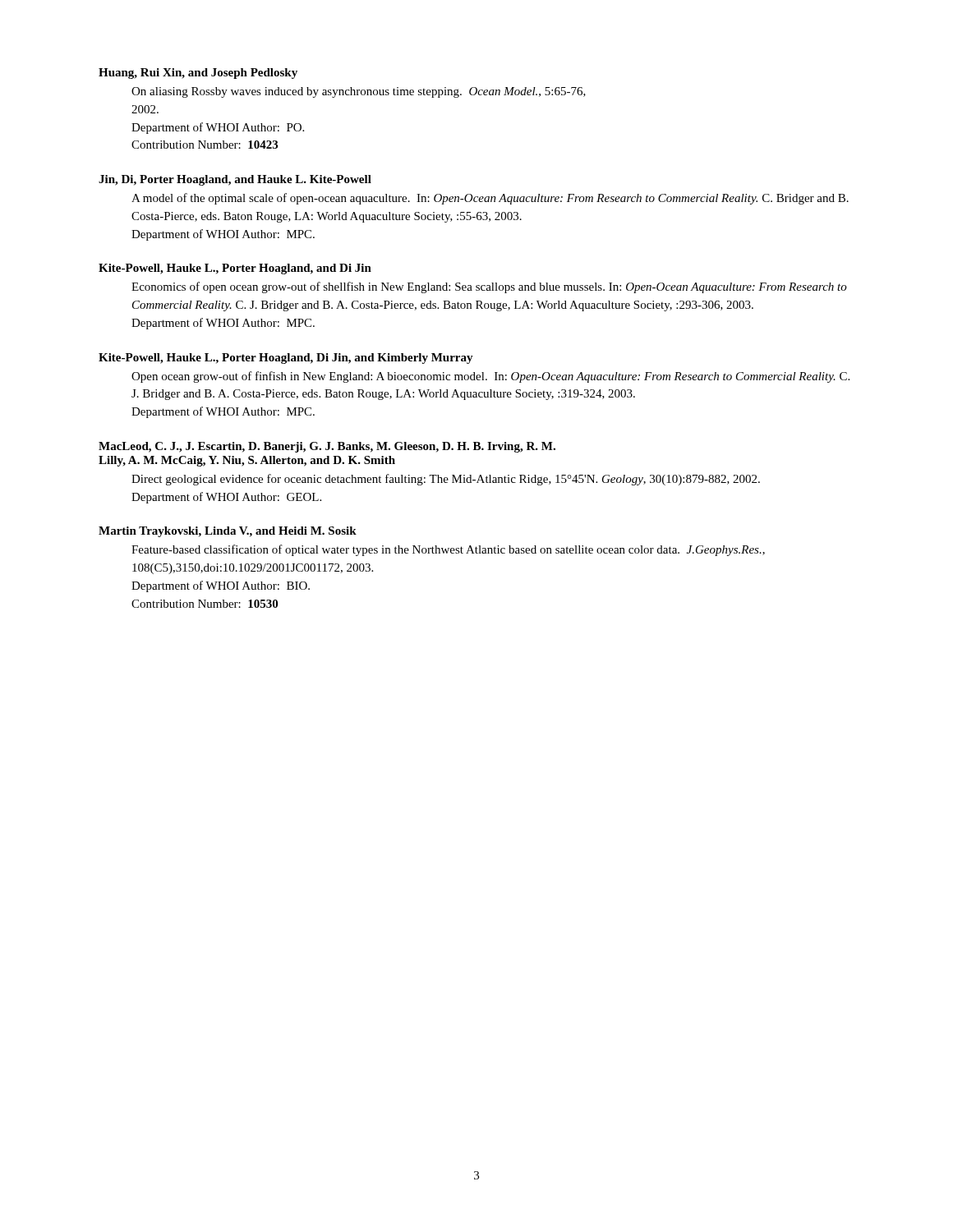953x1232 pixels.
Task: Find the block on this page that starts "Kite-Powell, Hauke L., Porter Hoagland, Di Jin, and"
Action: click(476, 386)
